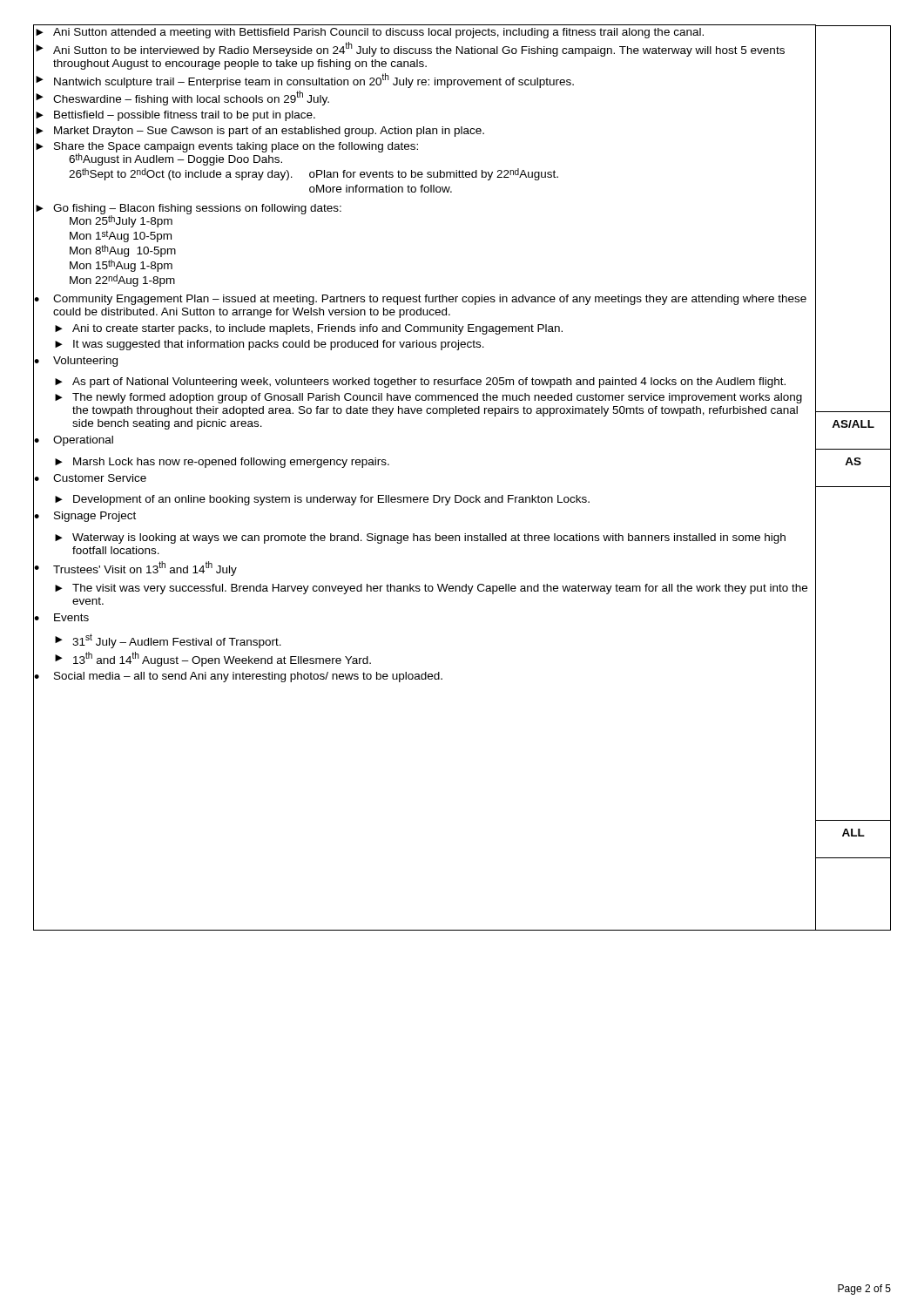This screenshot has width=924, height=1307.
Task: Navigate to the text block starting "• Community Engagement Plan"
Action: pyautogui.click(x=425, y=305)
